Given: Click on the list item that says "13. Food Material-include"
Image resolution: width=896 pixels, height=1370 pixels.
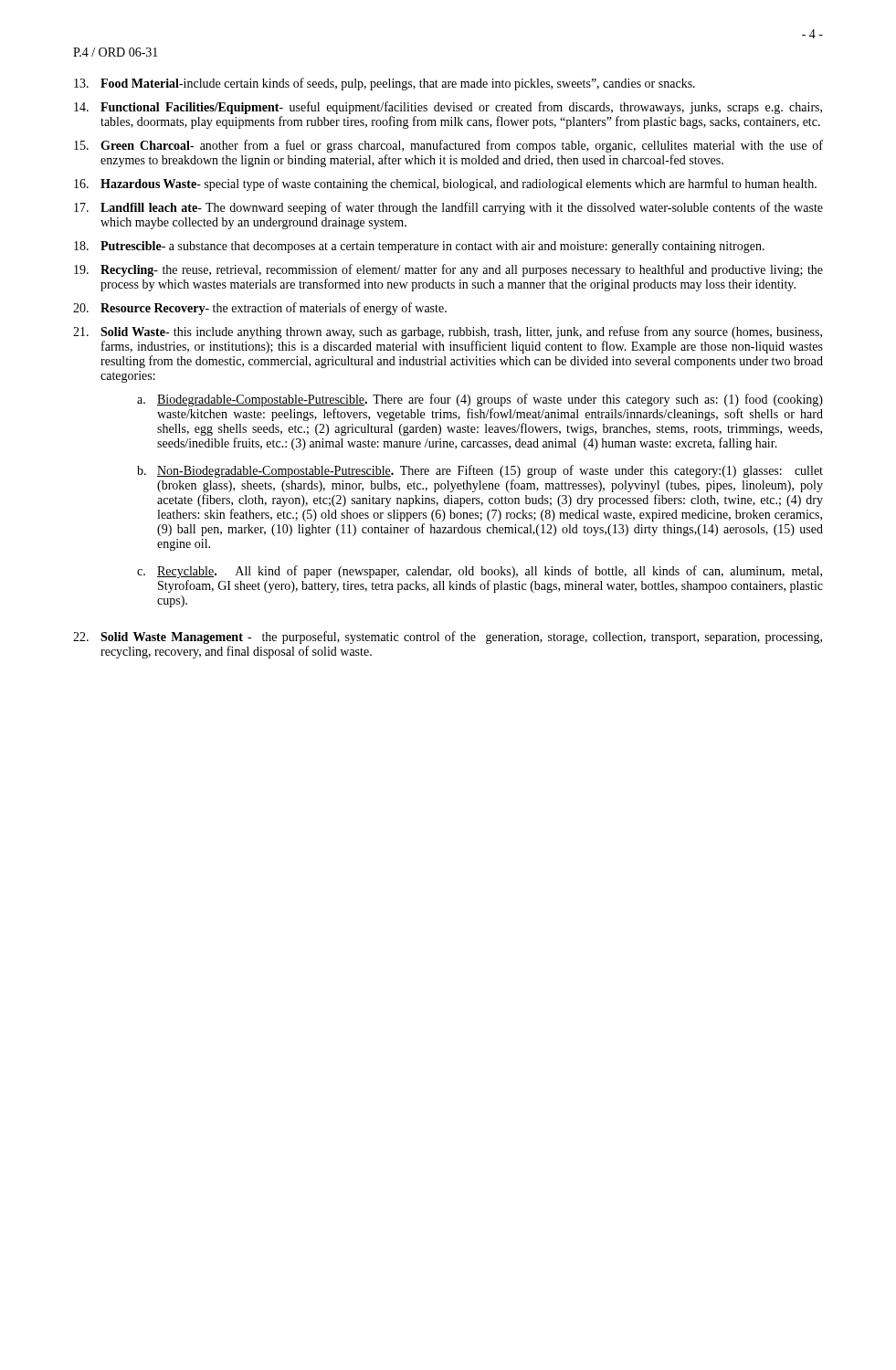Looking at the screenshot, I should [x=448, y=84].
